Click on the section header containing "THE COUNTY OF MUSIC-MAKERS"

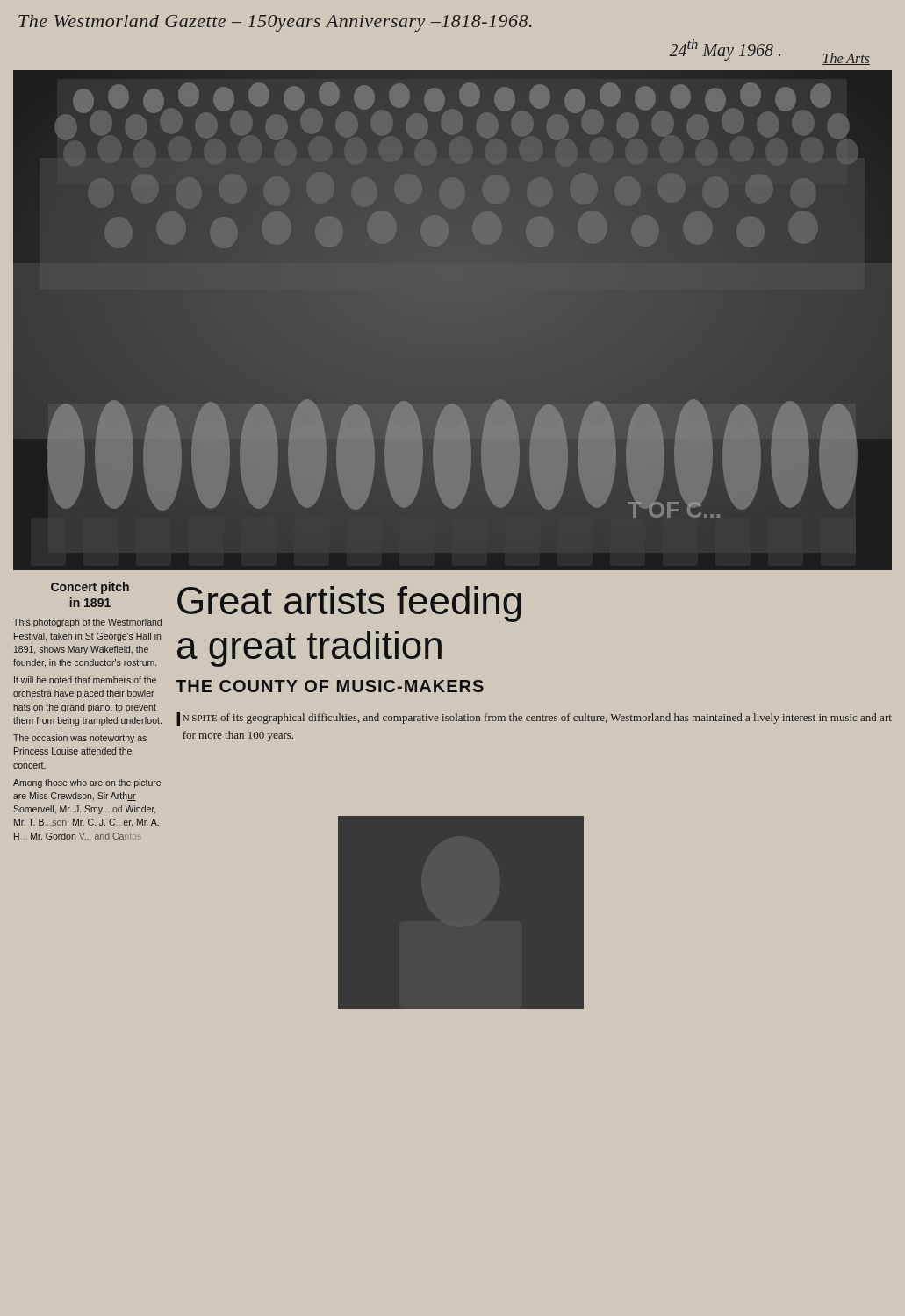pos(330,686)
